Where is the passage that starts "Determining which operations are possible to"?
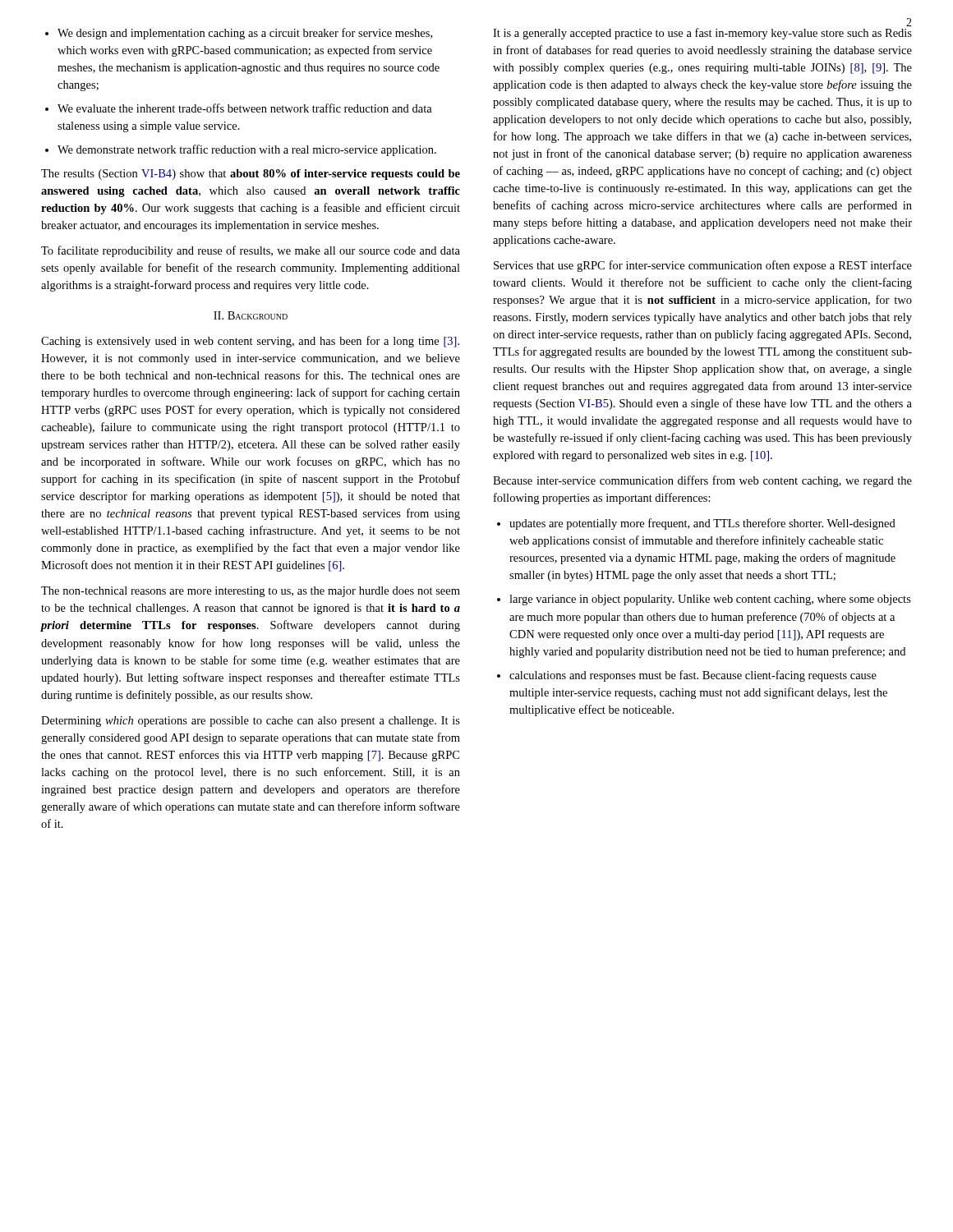 point(251,772)
